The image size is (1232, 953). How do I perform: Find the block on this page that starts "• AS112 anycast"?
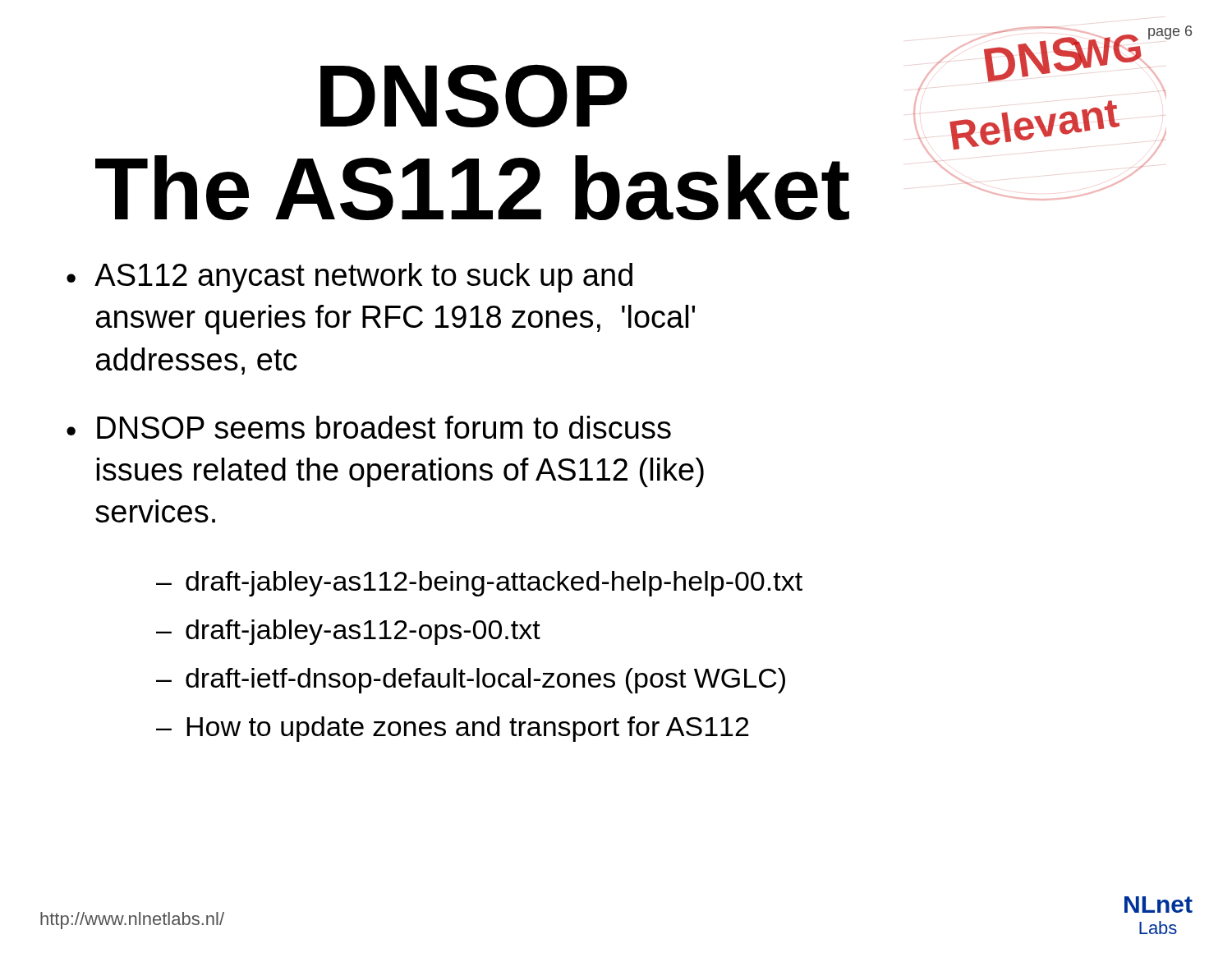381,318
